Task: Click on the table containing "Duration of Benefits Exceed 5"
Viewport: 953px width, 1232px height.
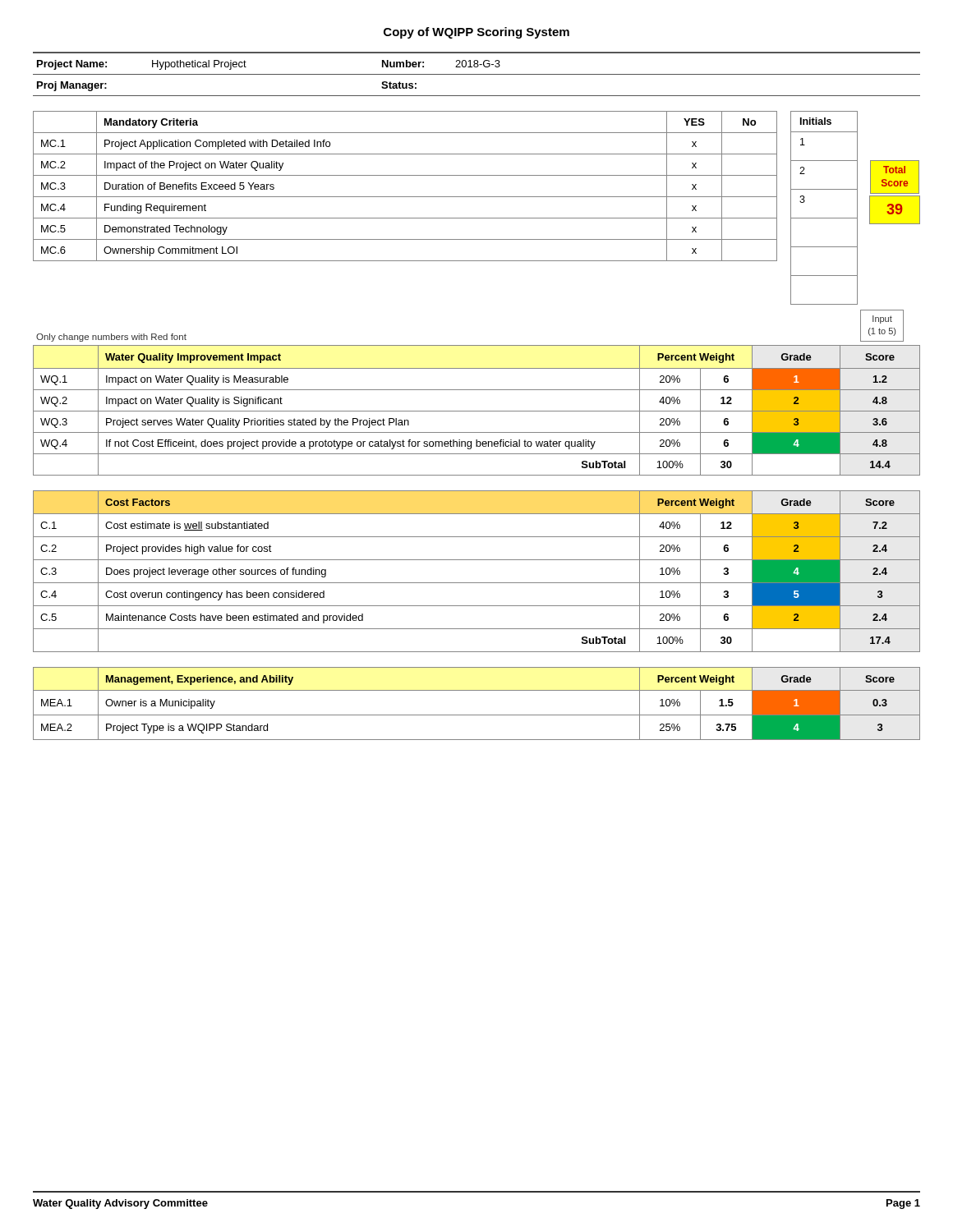Action: pos(476,208)
